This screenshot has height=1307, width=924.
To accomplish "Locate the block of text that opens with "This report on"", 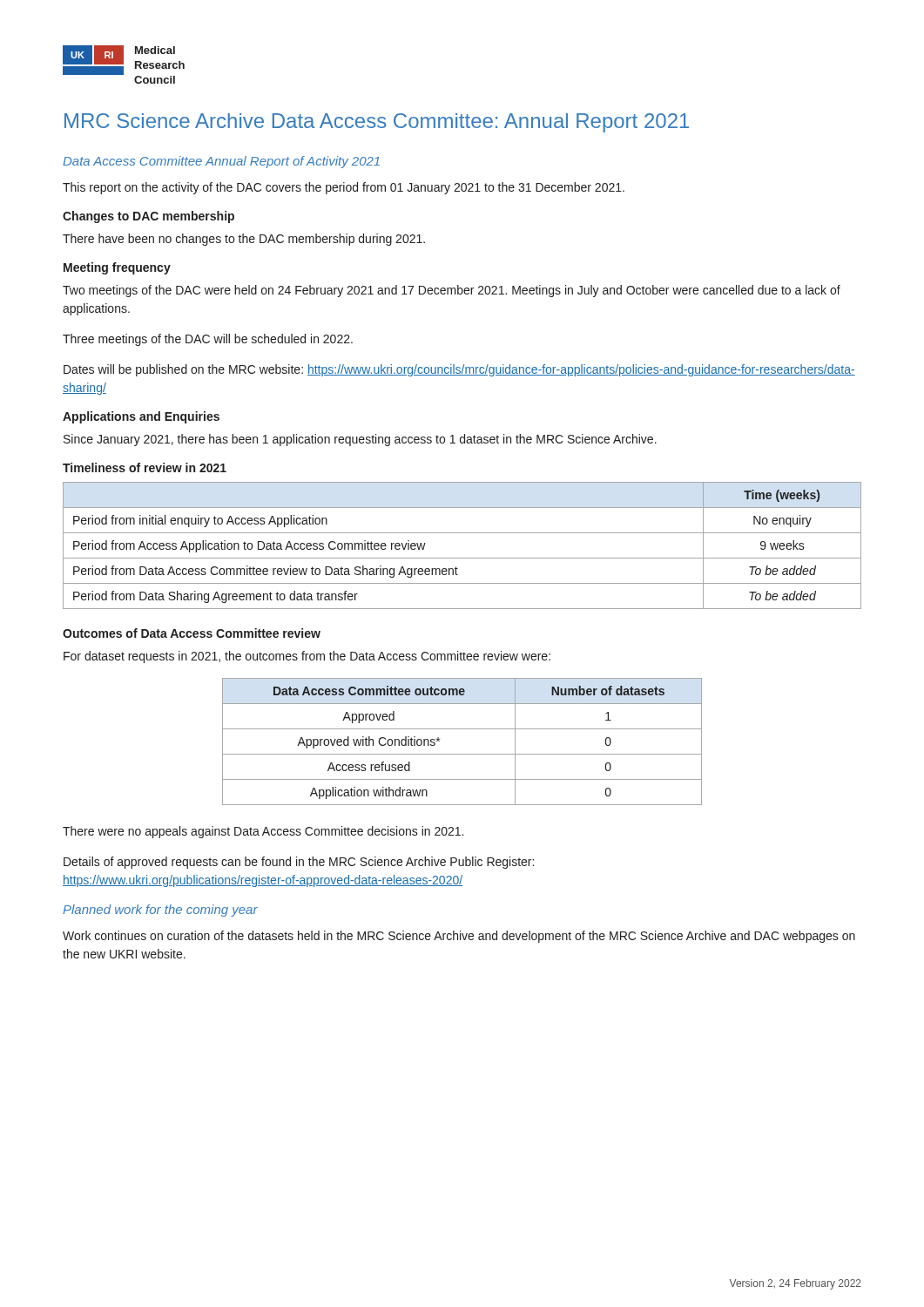I will tap(344, 187).
